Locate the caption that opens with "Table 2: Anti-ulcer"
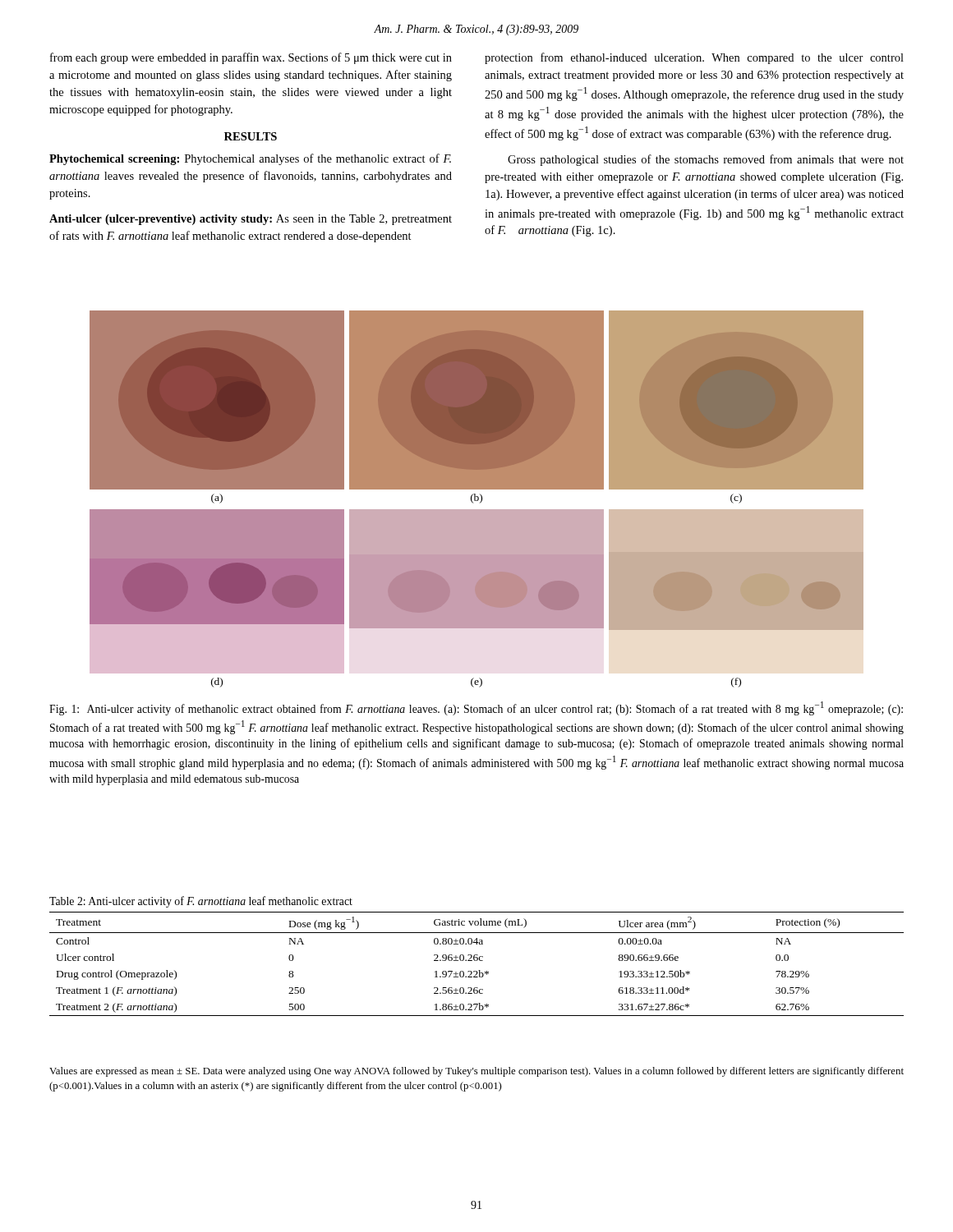 coord(201,901)
